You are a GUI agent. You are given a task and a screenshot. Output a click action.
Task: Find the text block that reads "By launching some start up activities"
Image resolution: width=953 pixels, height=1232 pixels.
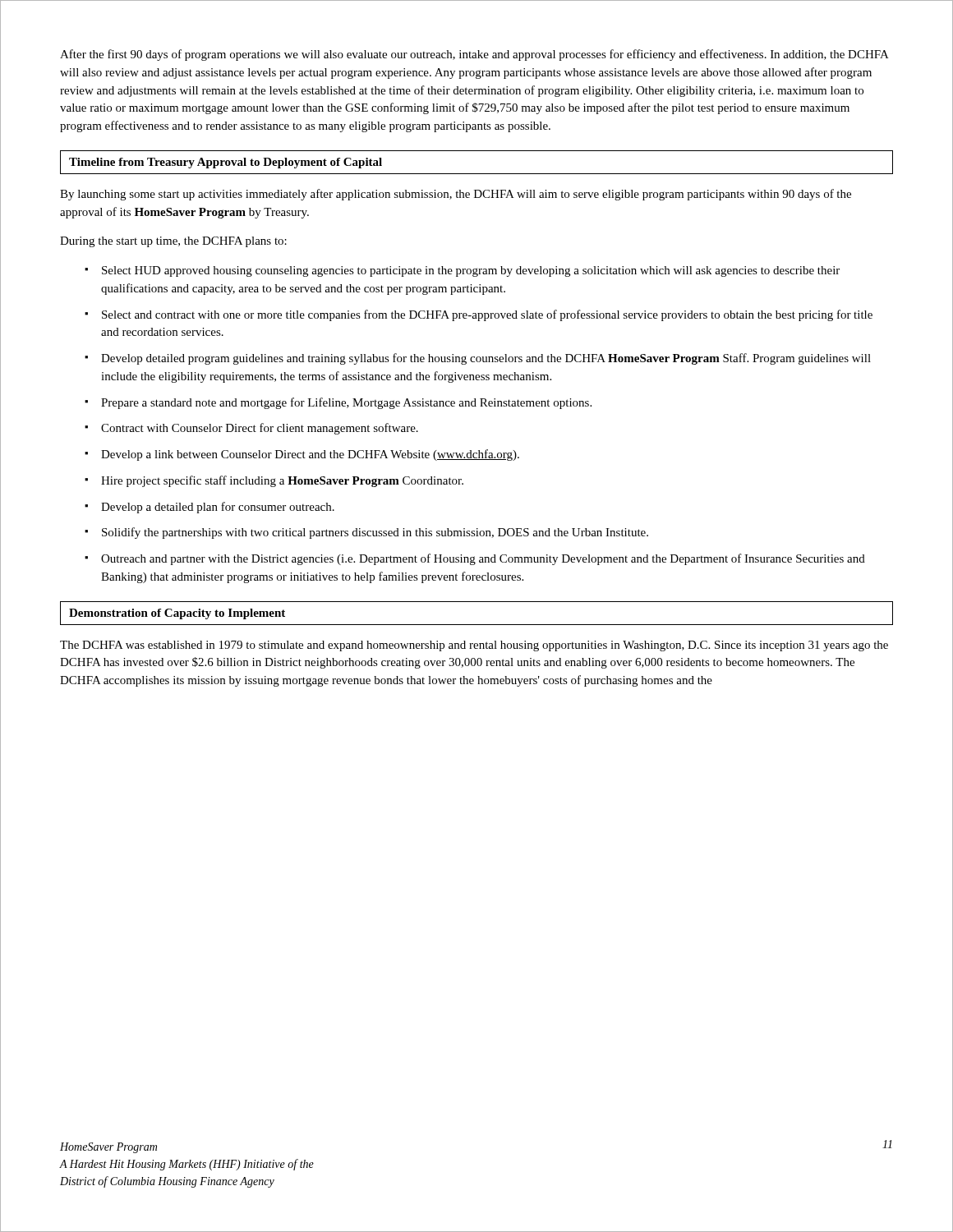[476, 203]
